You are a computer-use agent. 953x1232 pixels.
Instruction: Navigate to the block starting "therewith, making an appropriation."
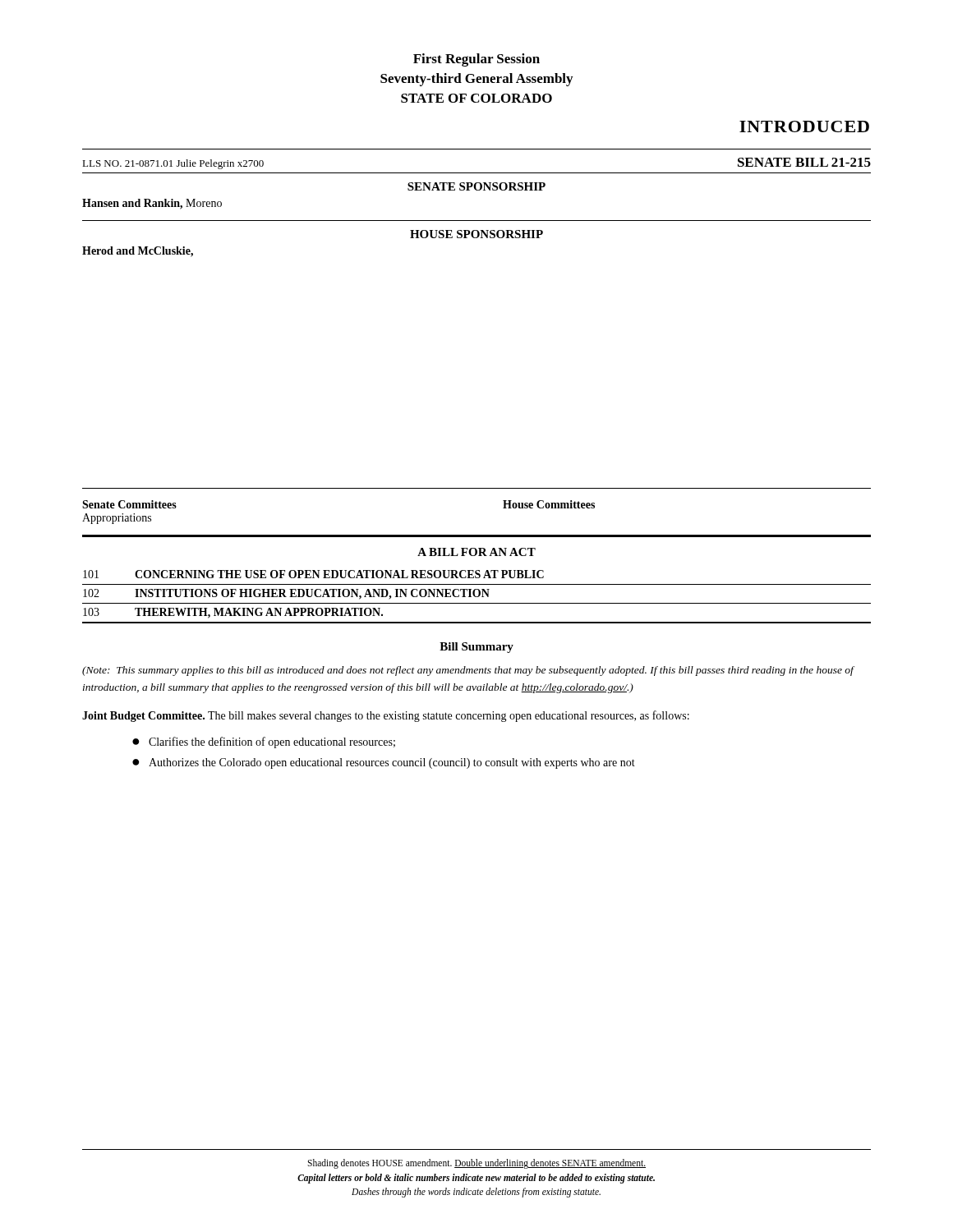[x=259, y=613]
